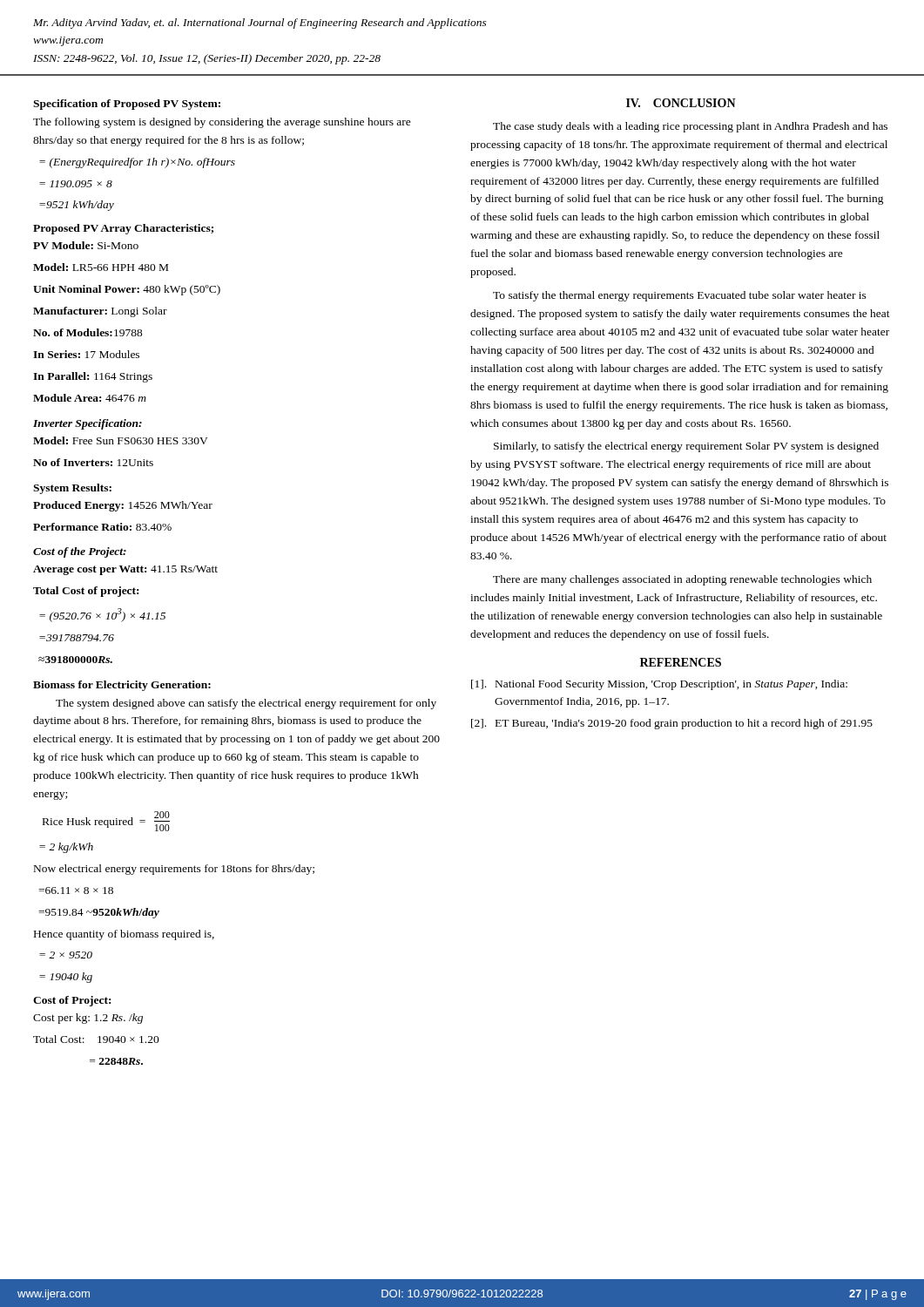Click on the text starting "Average cost per Watt: 41.15 Rs/Watt Total Cost"
The width and height of the screenshot is (924, 1307).
click(125, 570)
